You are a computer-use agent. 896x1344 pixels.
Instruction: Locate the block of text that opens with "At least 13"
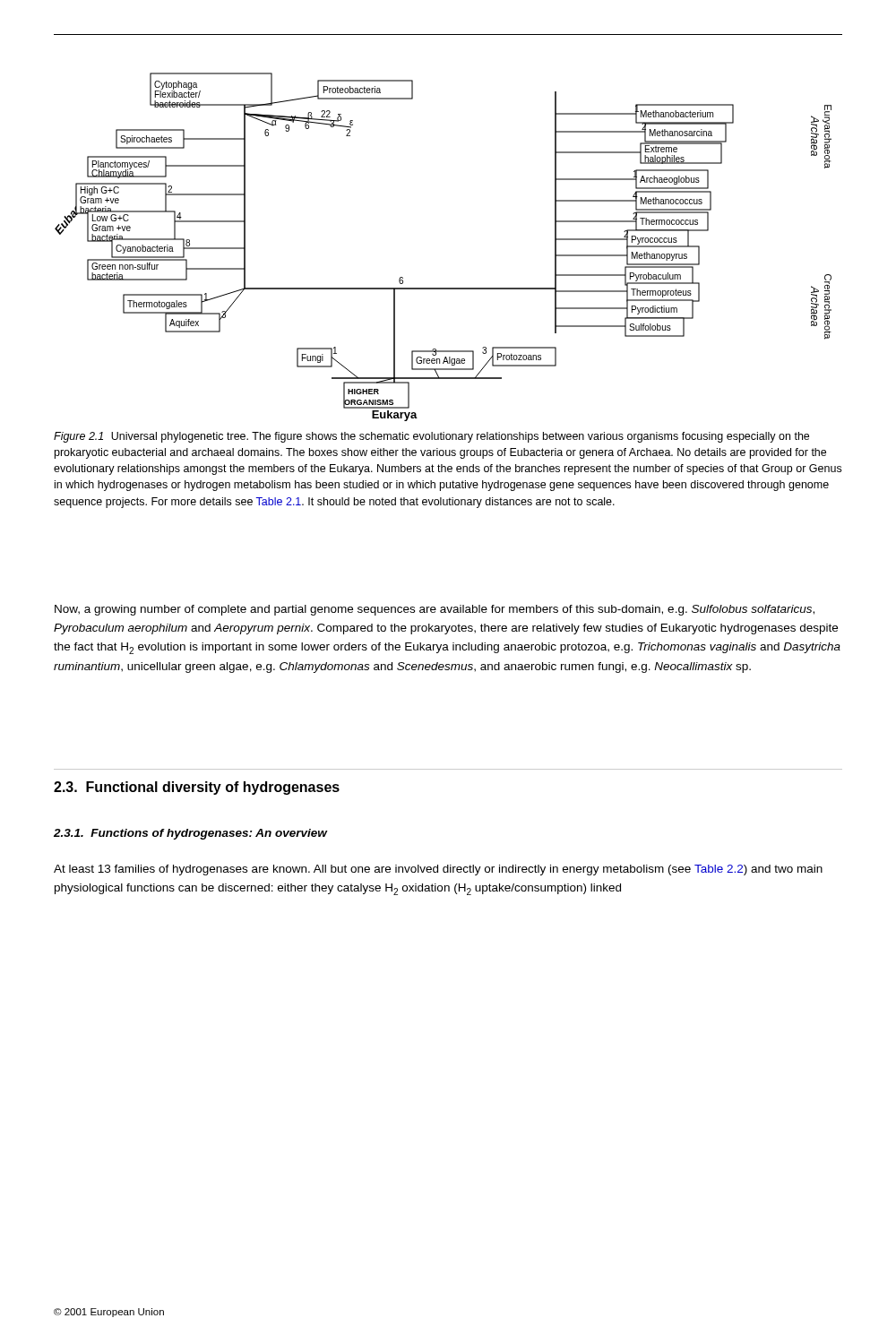[x=448, y=880]
